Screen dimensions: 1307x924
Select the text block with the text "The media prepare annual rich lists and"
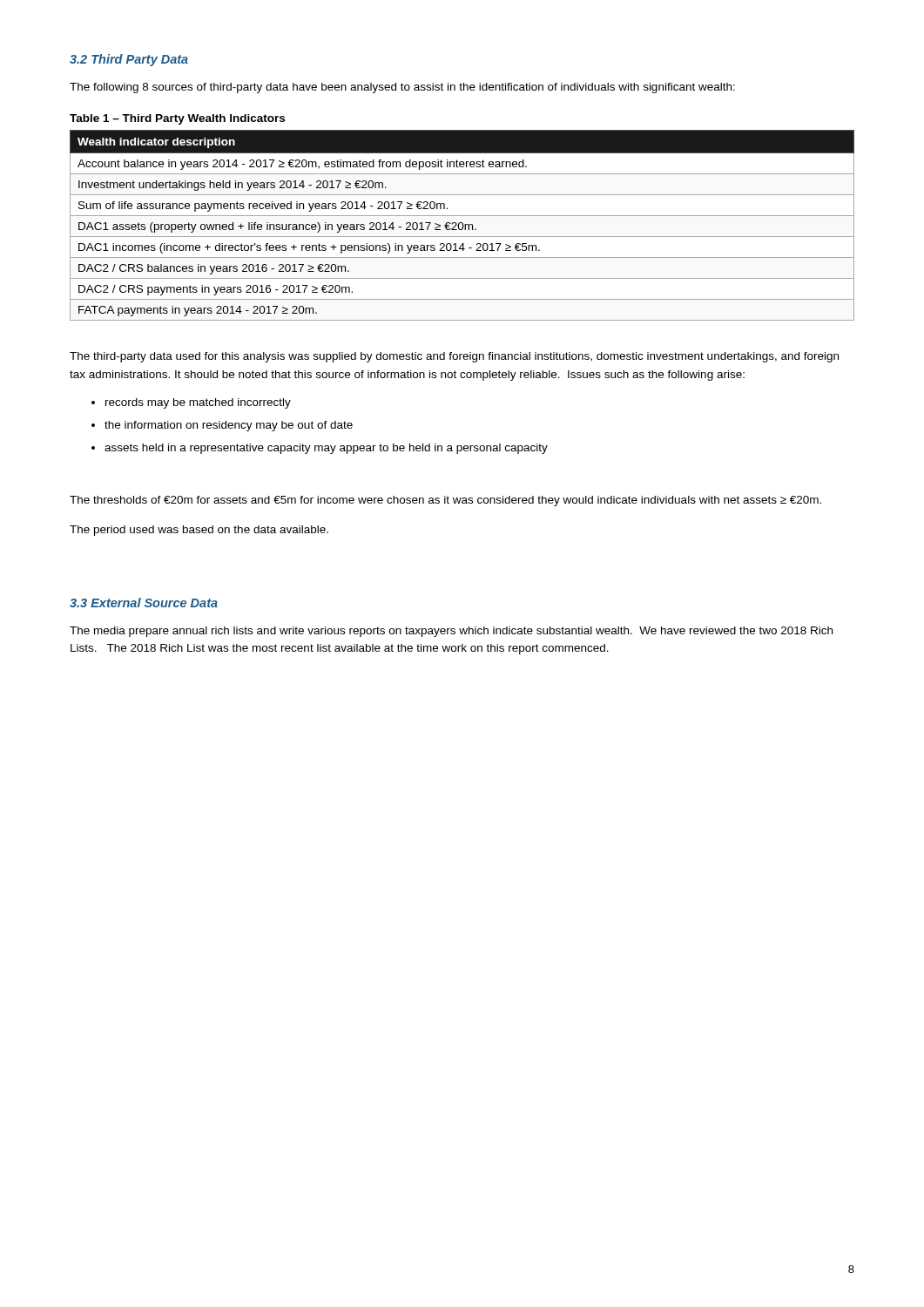(462, 639)
